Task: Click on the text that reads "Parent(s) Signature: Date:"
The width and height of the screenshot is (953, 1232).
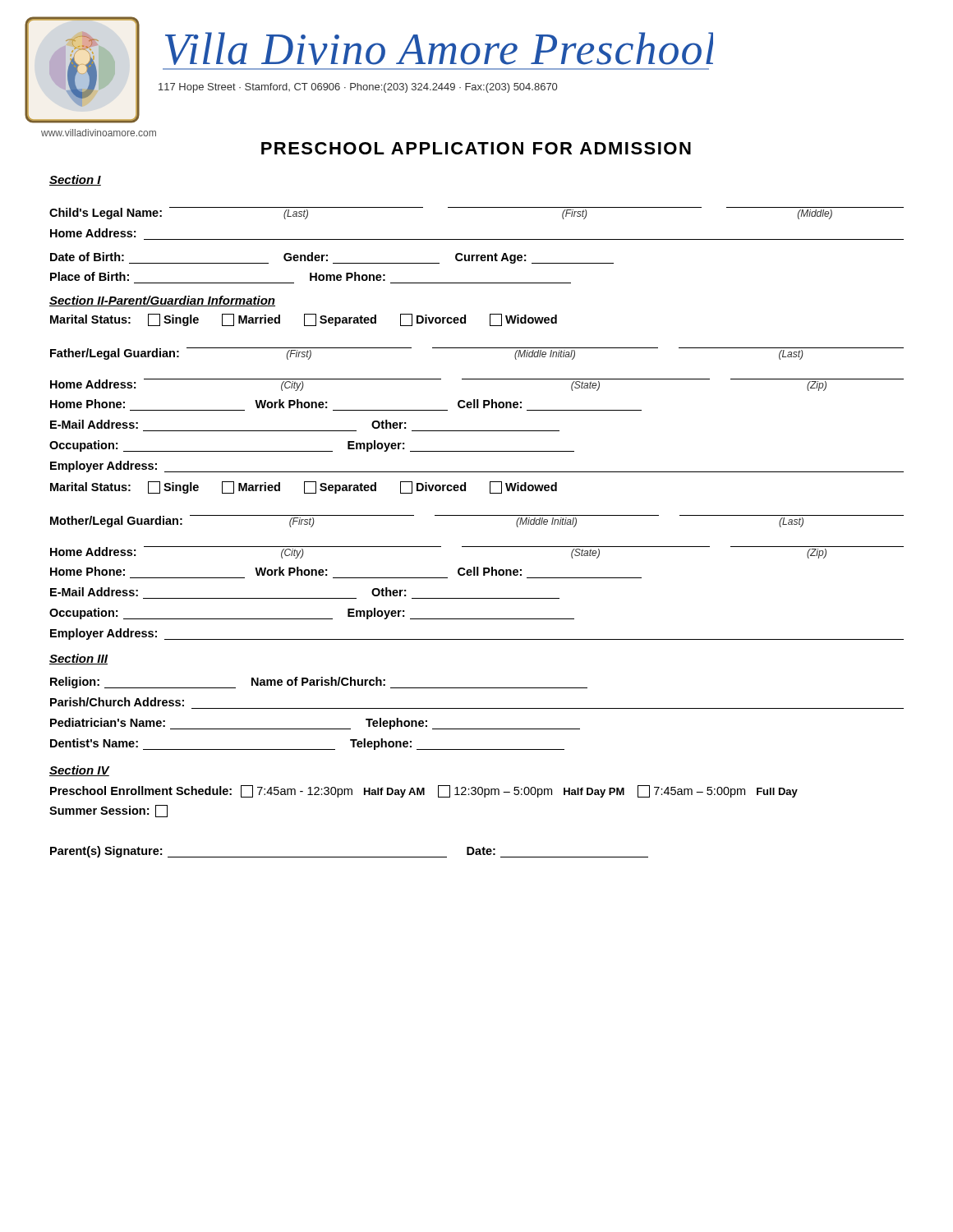Action: click(x=349, y=849)
